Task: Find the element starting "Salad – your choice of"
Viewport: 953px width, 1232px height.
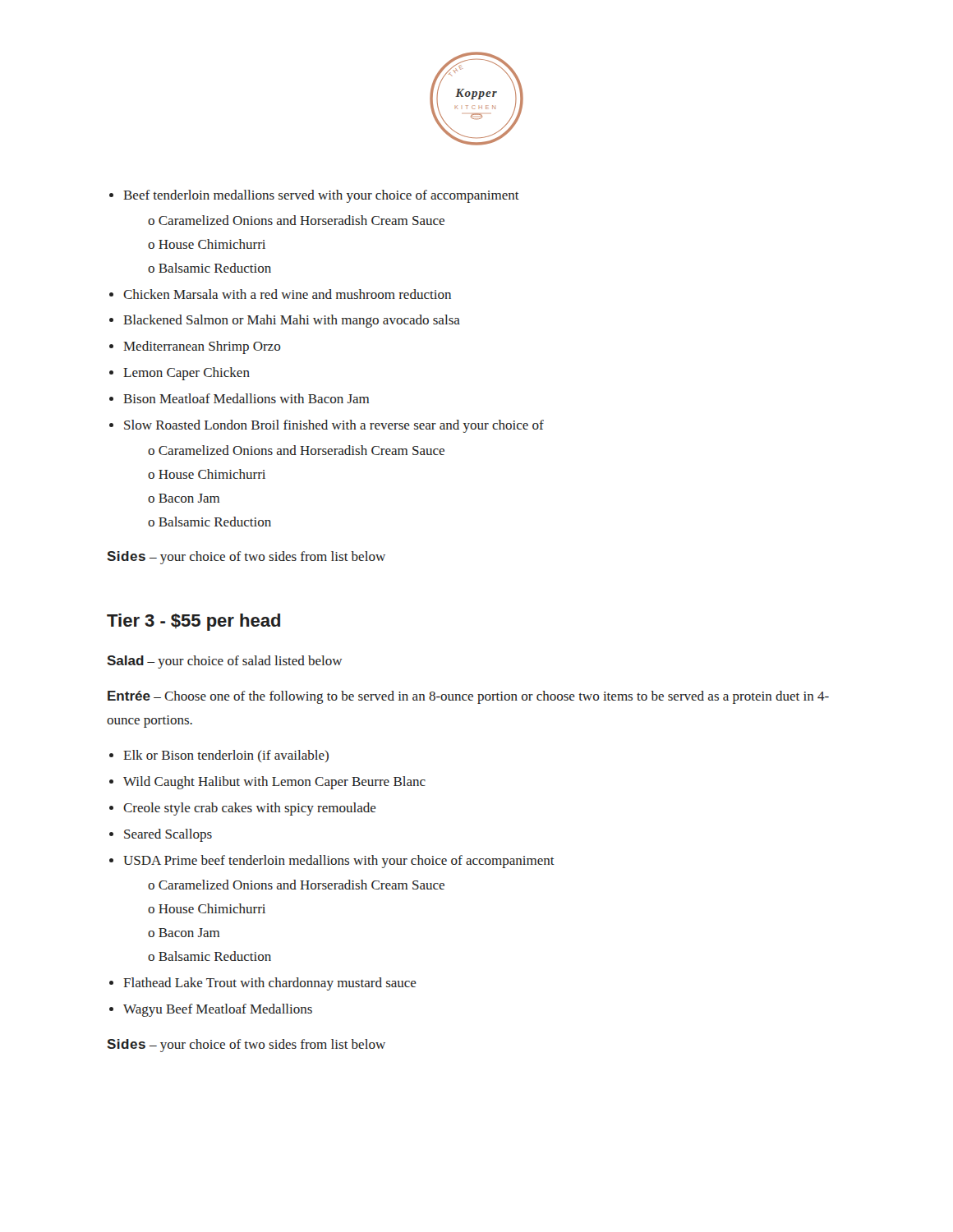Action: click(x=225, y=661)
